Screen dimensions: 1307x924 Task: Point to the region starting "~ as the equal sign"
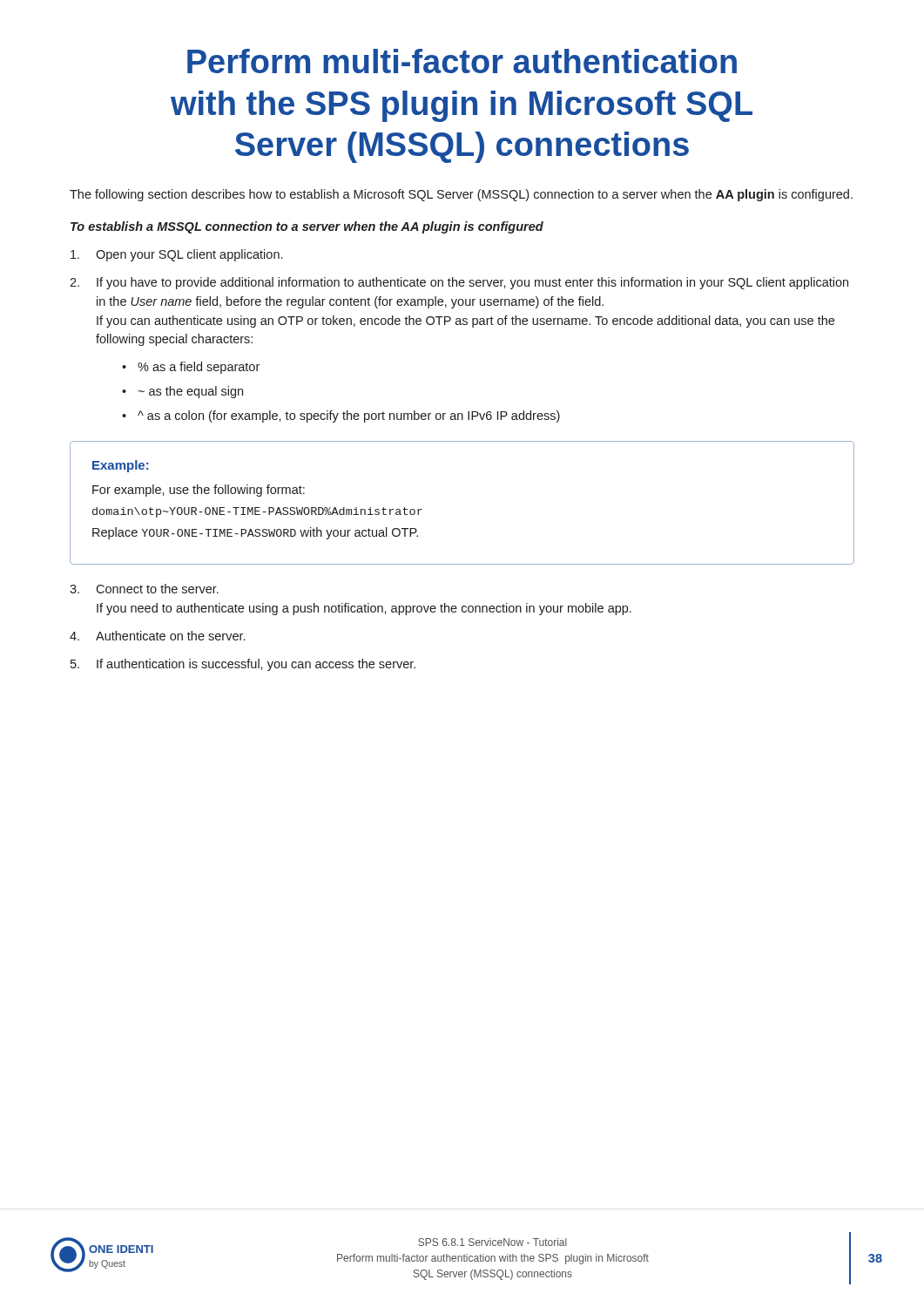click(x=191, y=391)
